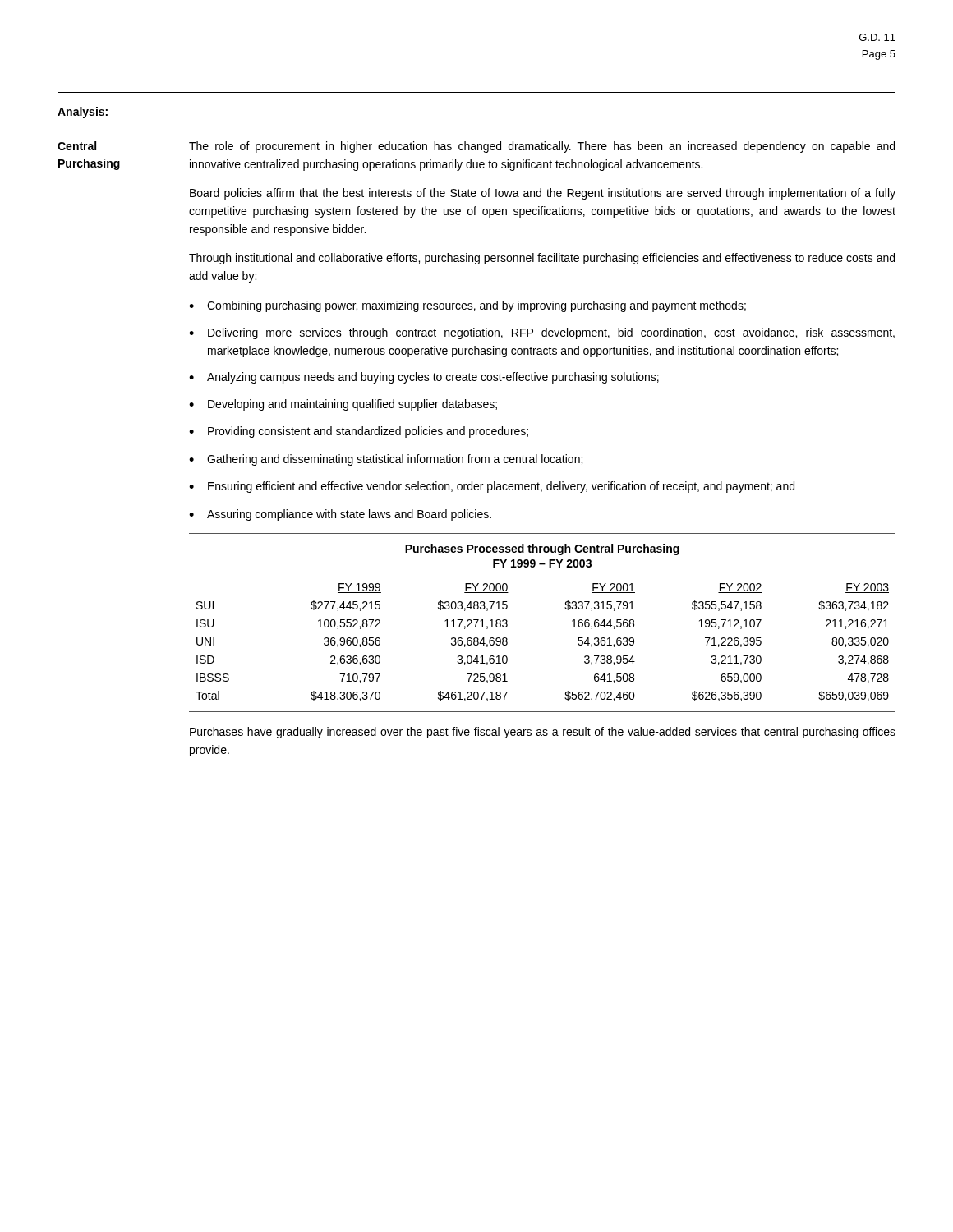953x1232 pixels.
Task: Locate the text block starting "• Assuring compliance with state laws and"
Action: (340, 515)
